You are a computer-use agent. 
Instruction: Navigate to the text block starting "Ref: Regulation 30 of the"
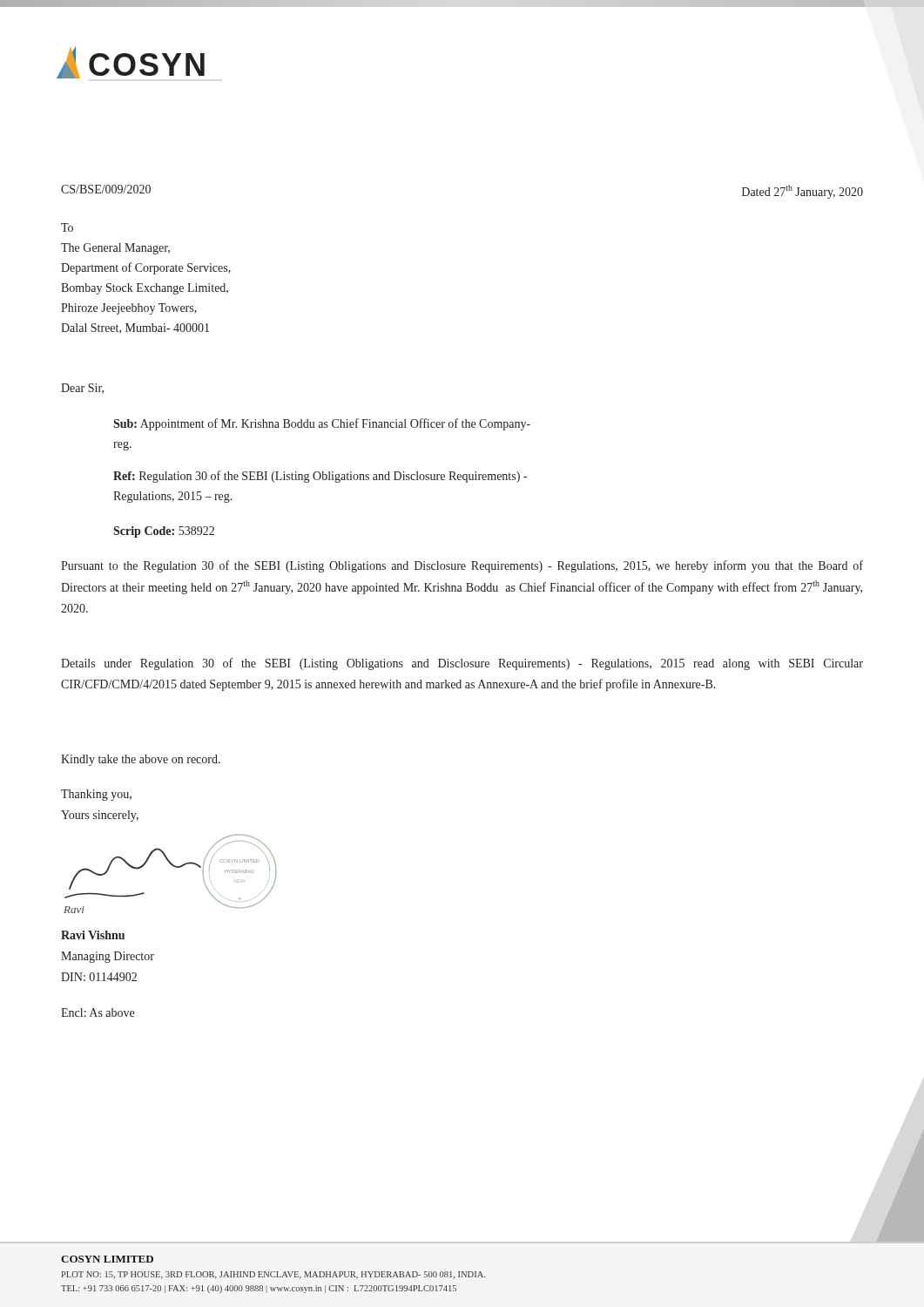[320, 486]
